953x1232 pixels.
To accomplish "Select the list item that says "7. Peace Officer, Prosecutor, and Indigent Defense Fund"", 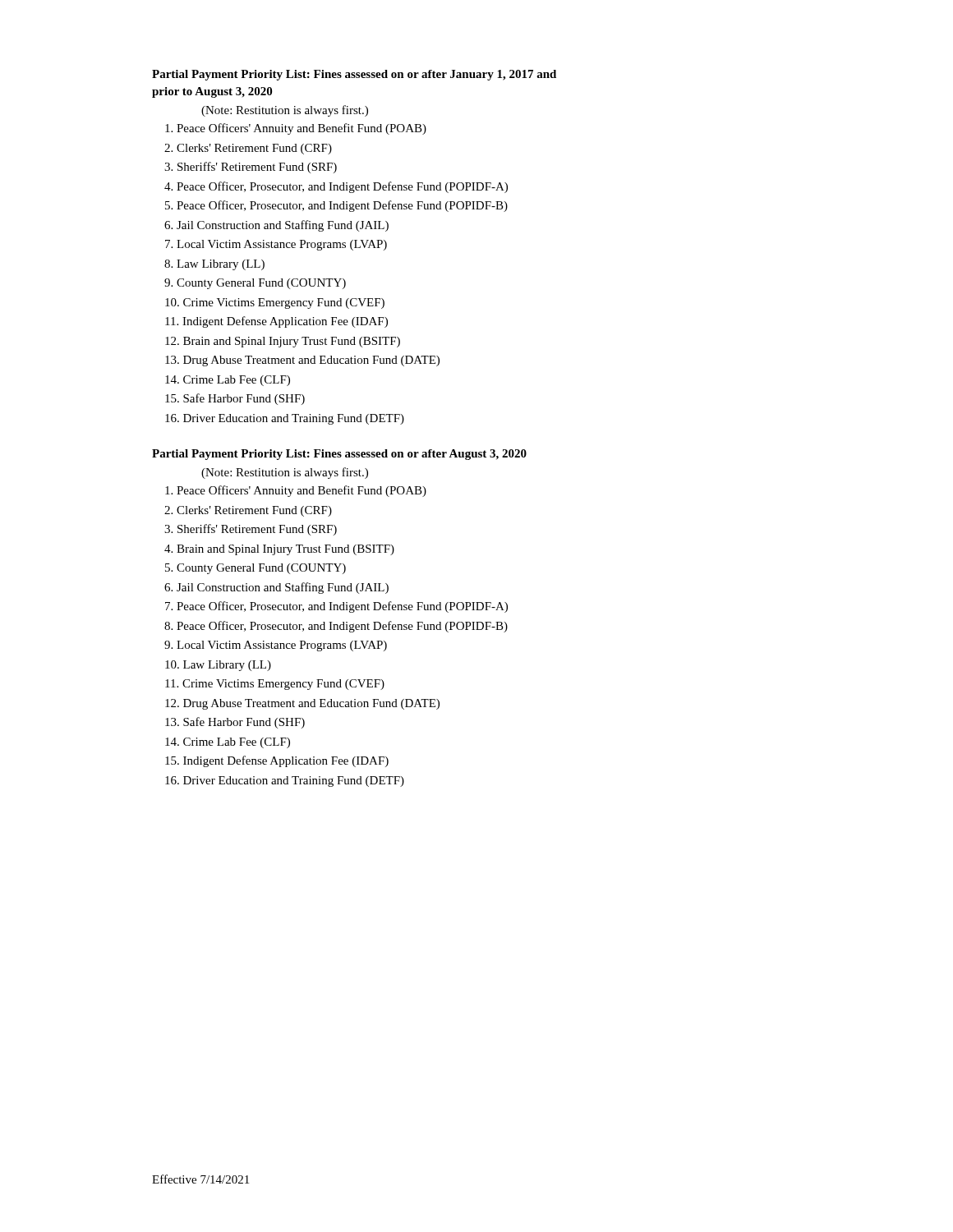I will (x=336, y=606).
